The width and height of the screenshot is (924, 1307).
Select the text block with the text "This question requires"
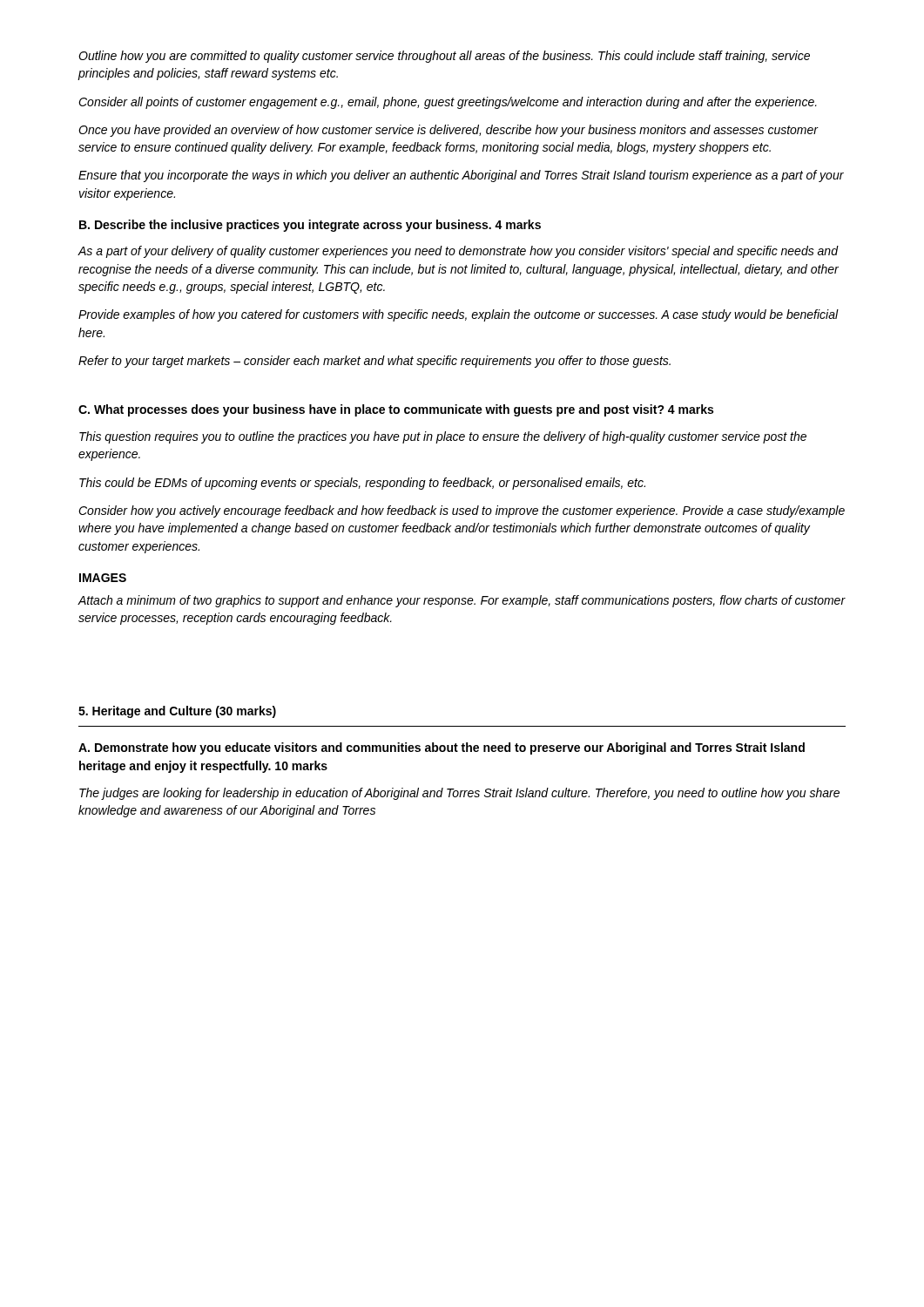pyautogui.click(x=462, y=446)
